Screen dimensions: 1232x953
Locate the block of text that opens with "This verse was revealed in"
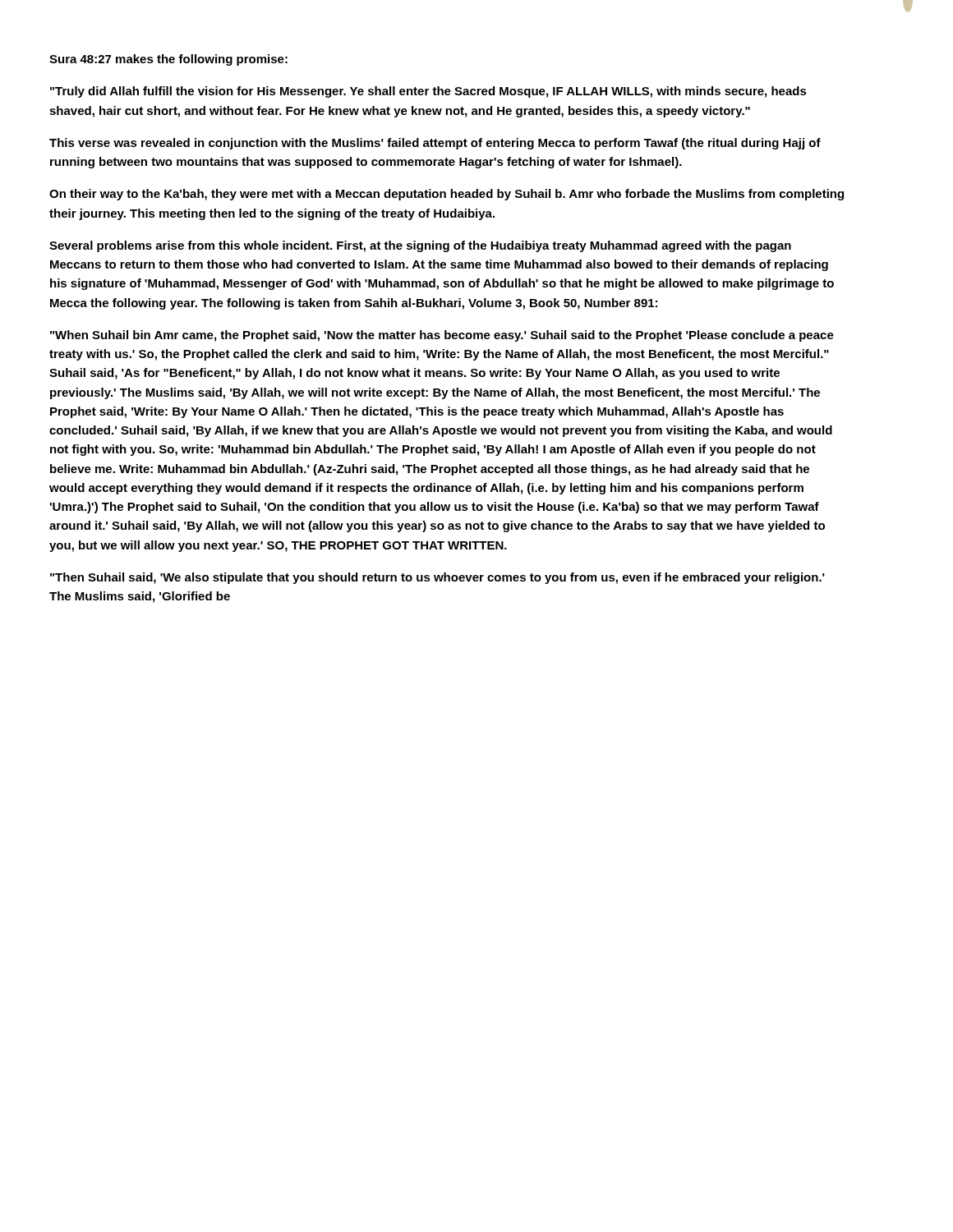435,152
